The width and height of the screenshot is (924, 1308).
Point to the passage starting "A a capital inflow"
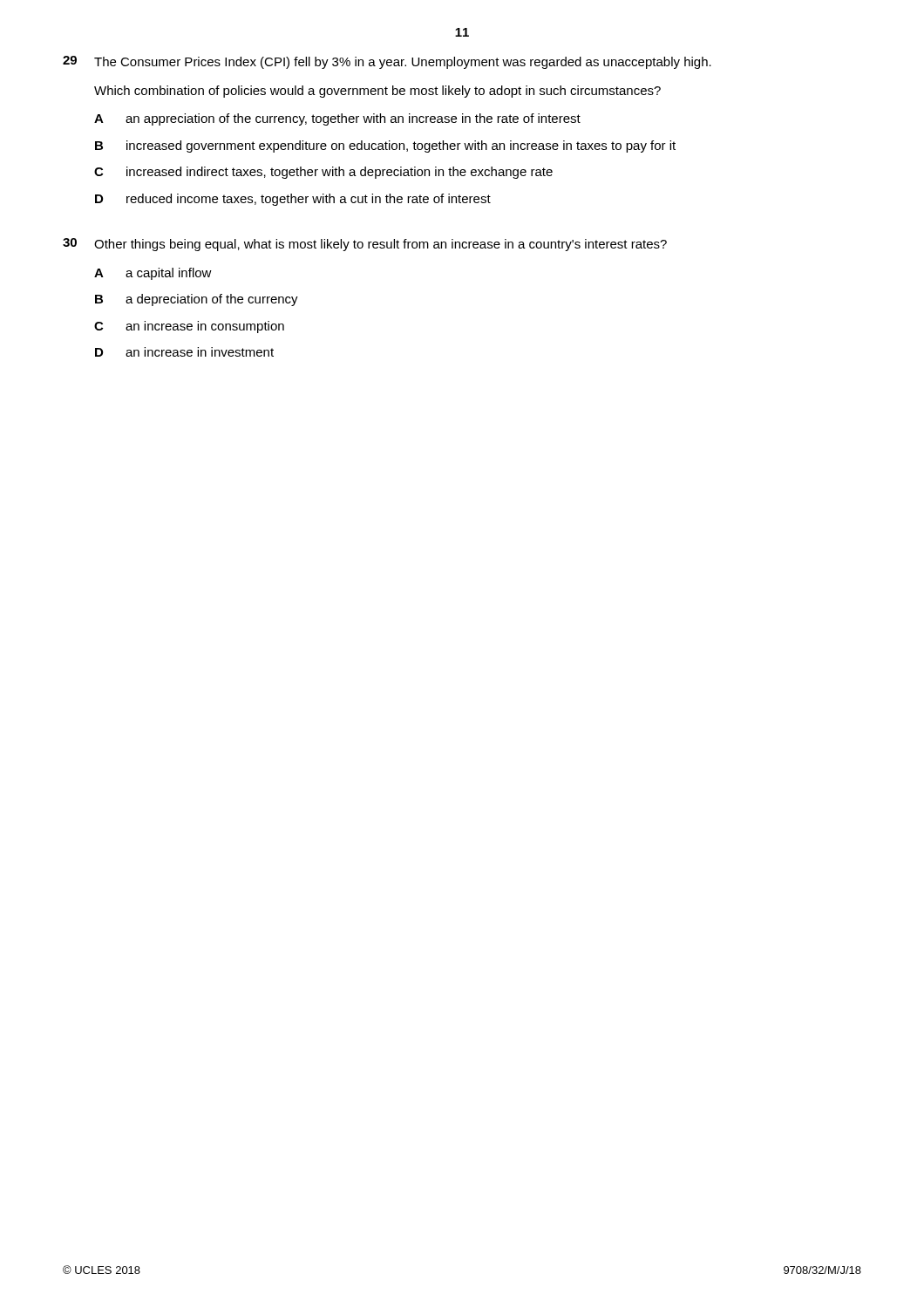(153, 274)
